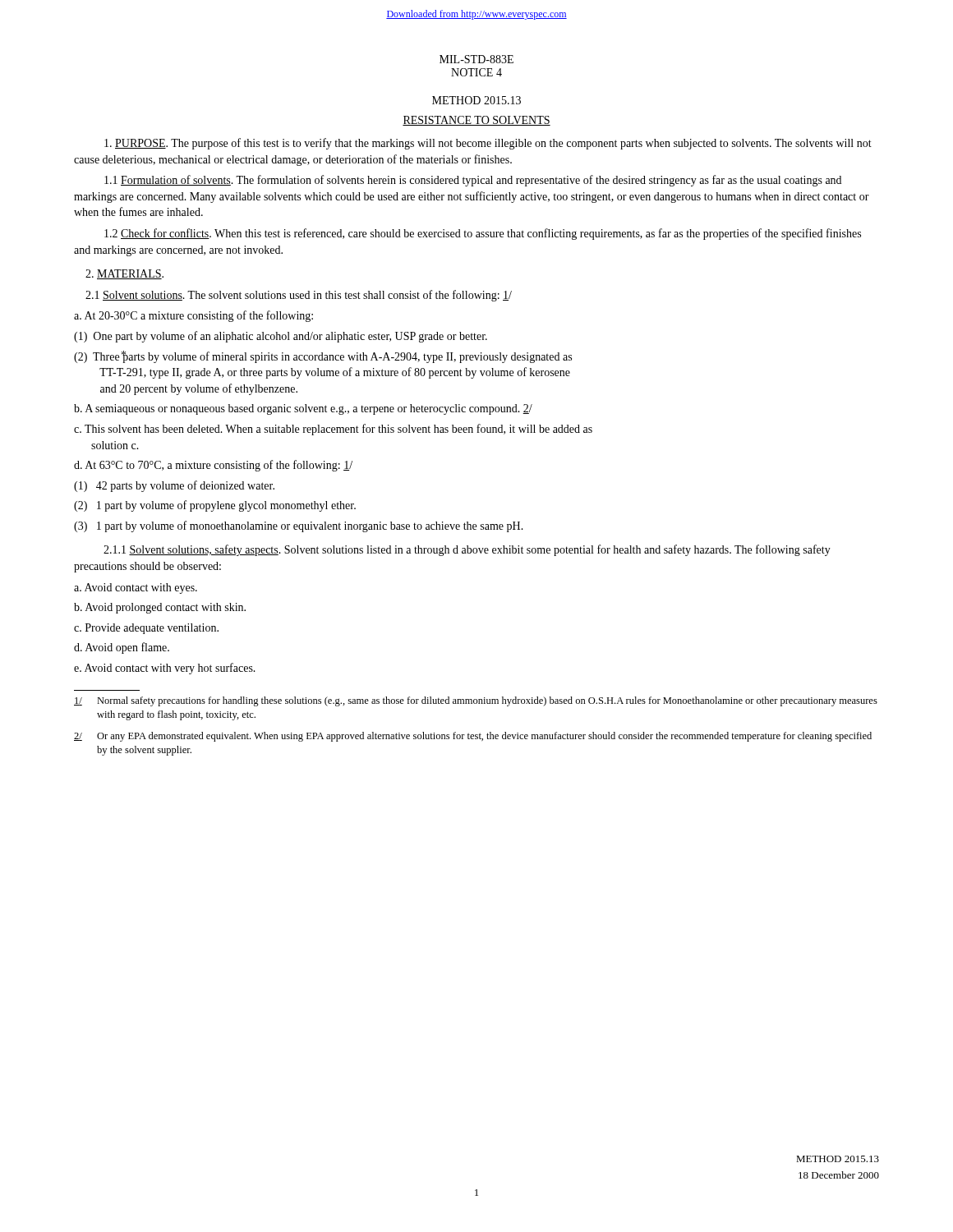
Task: Click on the list item containing "b. A semiaqueous"
Action: click(476, 409)
